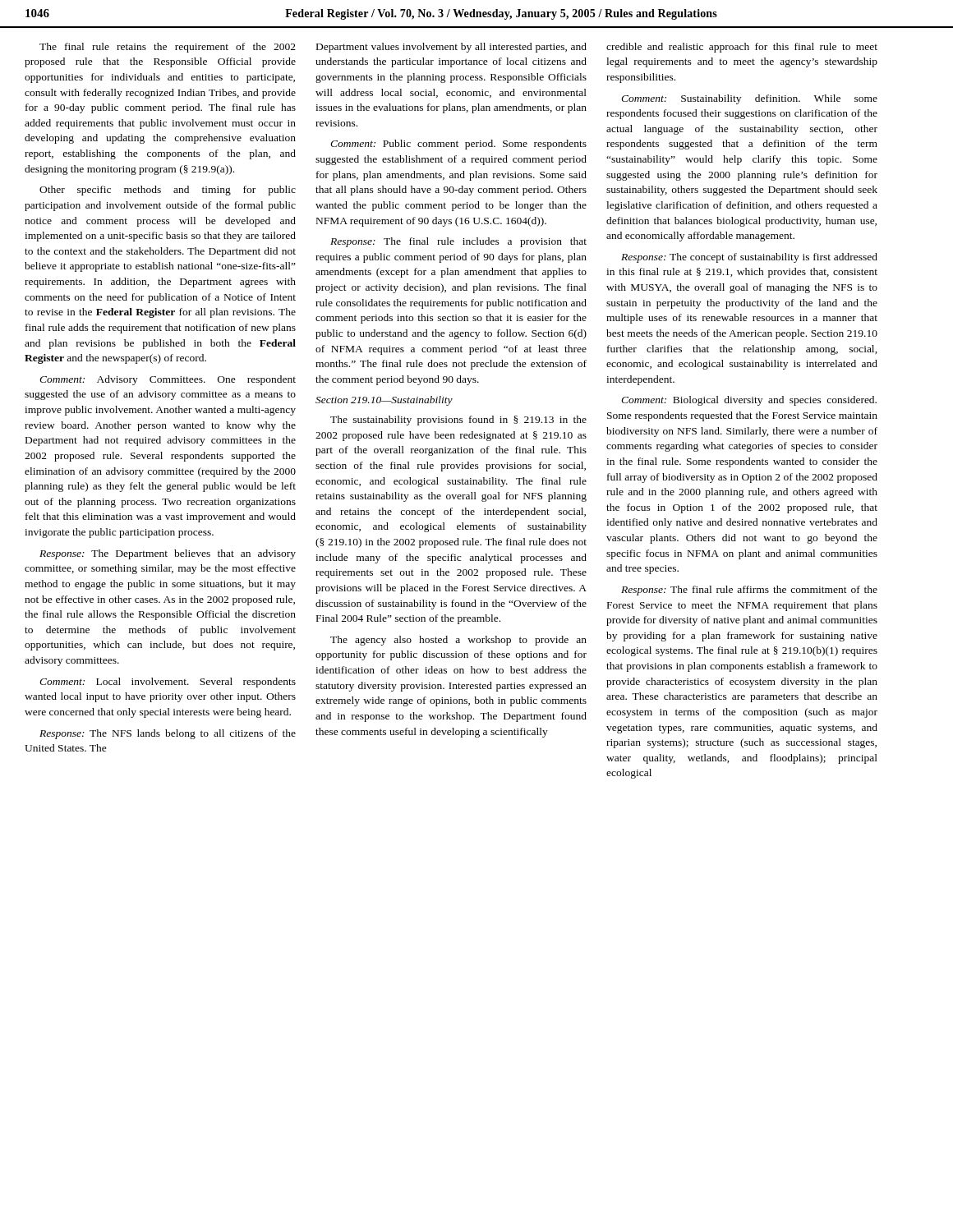
Task: Where is the passage that starts "credible and realistic approach for"?
Action: point(742,62)
